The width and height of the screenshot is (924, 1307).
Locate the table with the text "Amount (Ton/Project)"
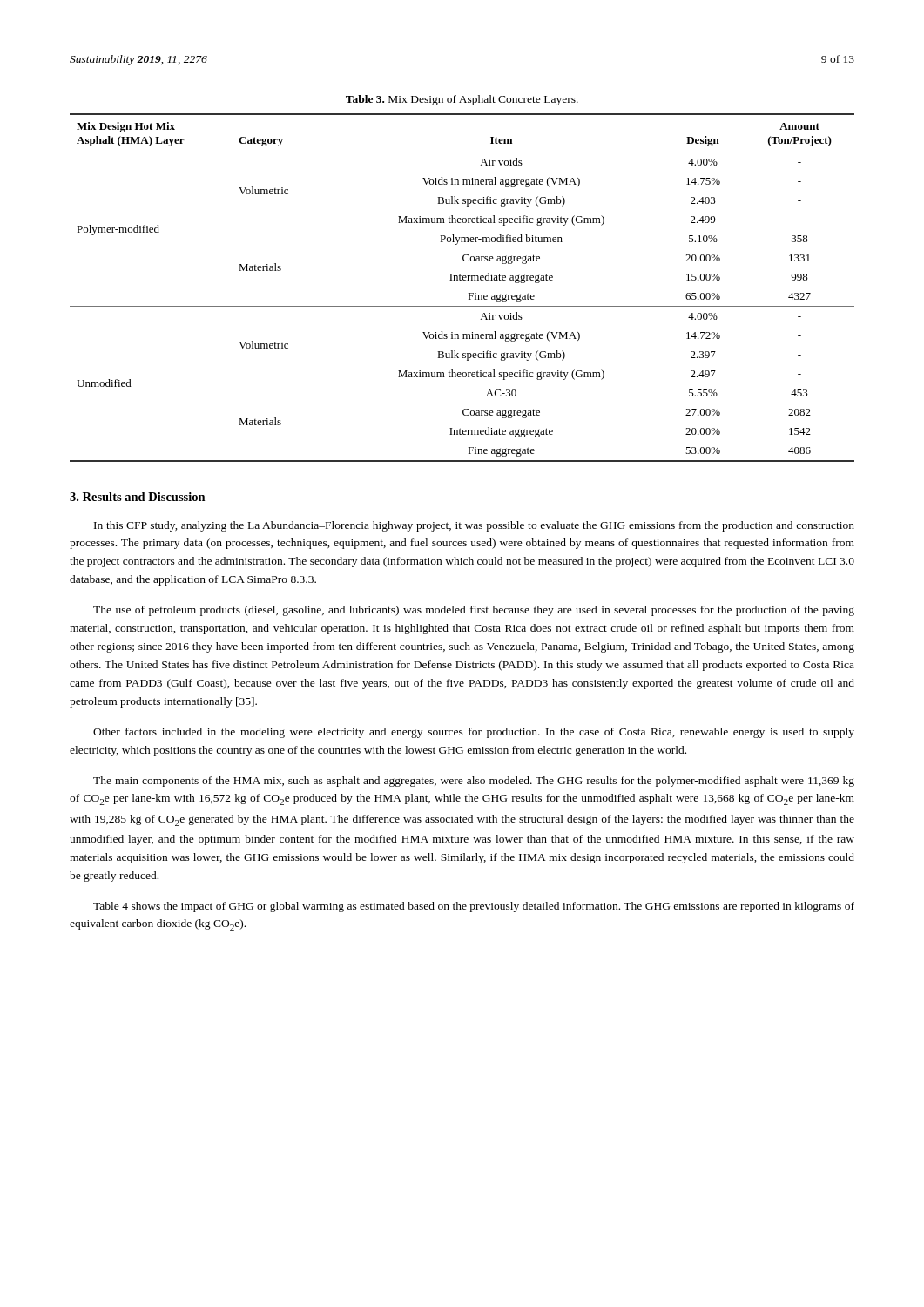tap(462, 288)
